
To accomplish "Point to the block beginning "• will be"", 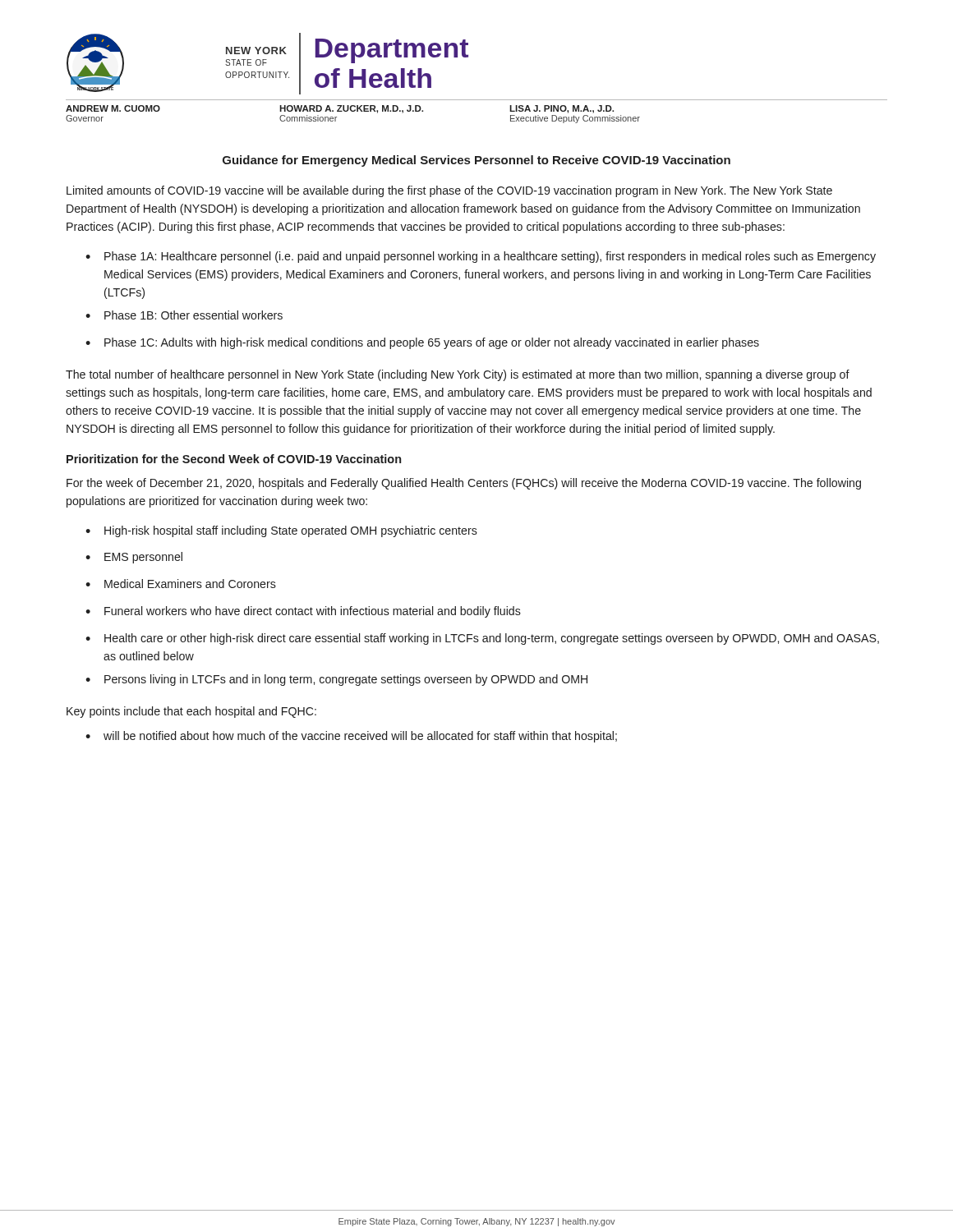I will click(x=486, y=738).
